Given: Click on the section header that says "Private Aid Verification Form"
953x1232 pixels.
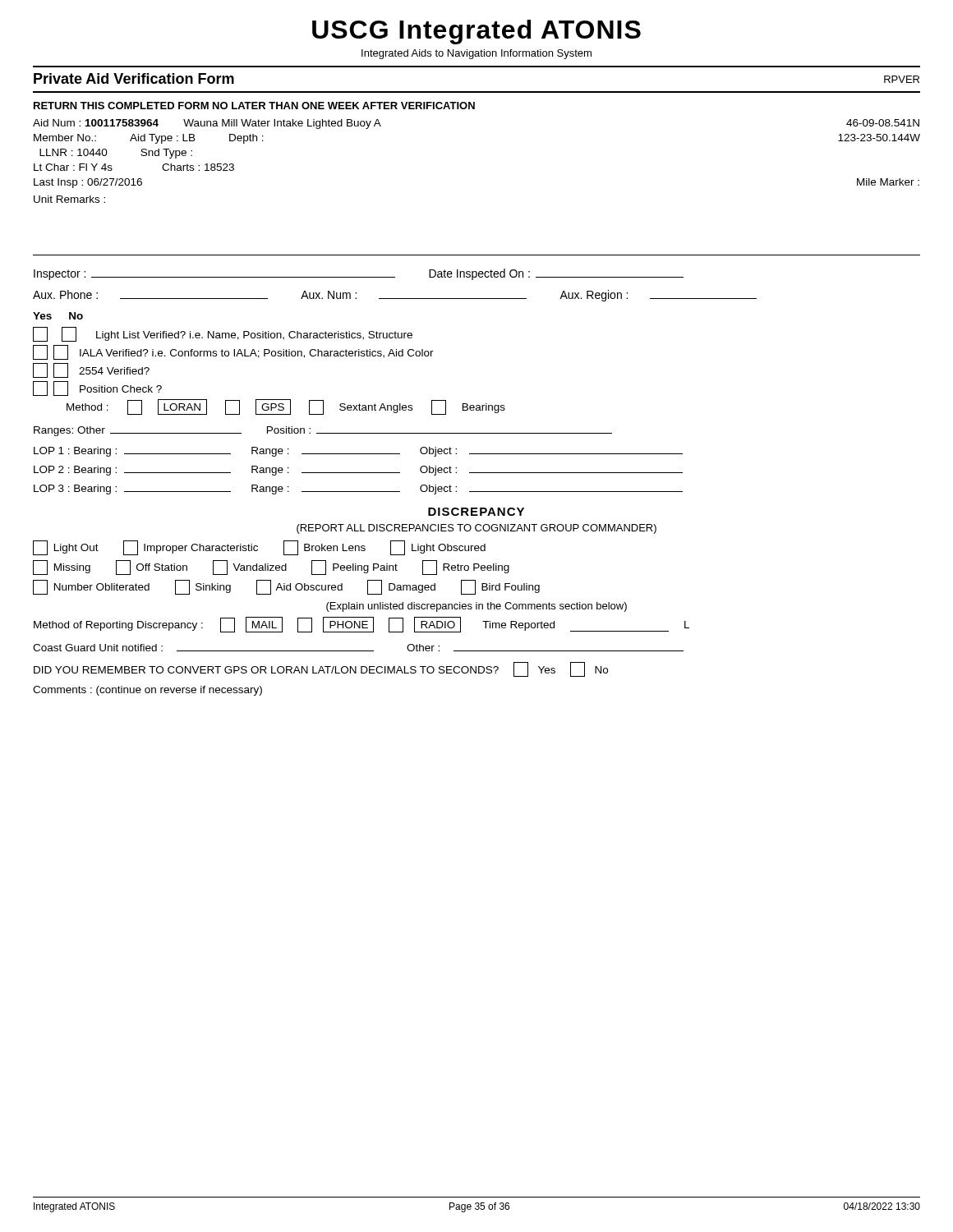Looking at the screenshot, I should pyautogui.click(x=134, y=79).
